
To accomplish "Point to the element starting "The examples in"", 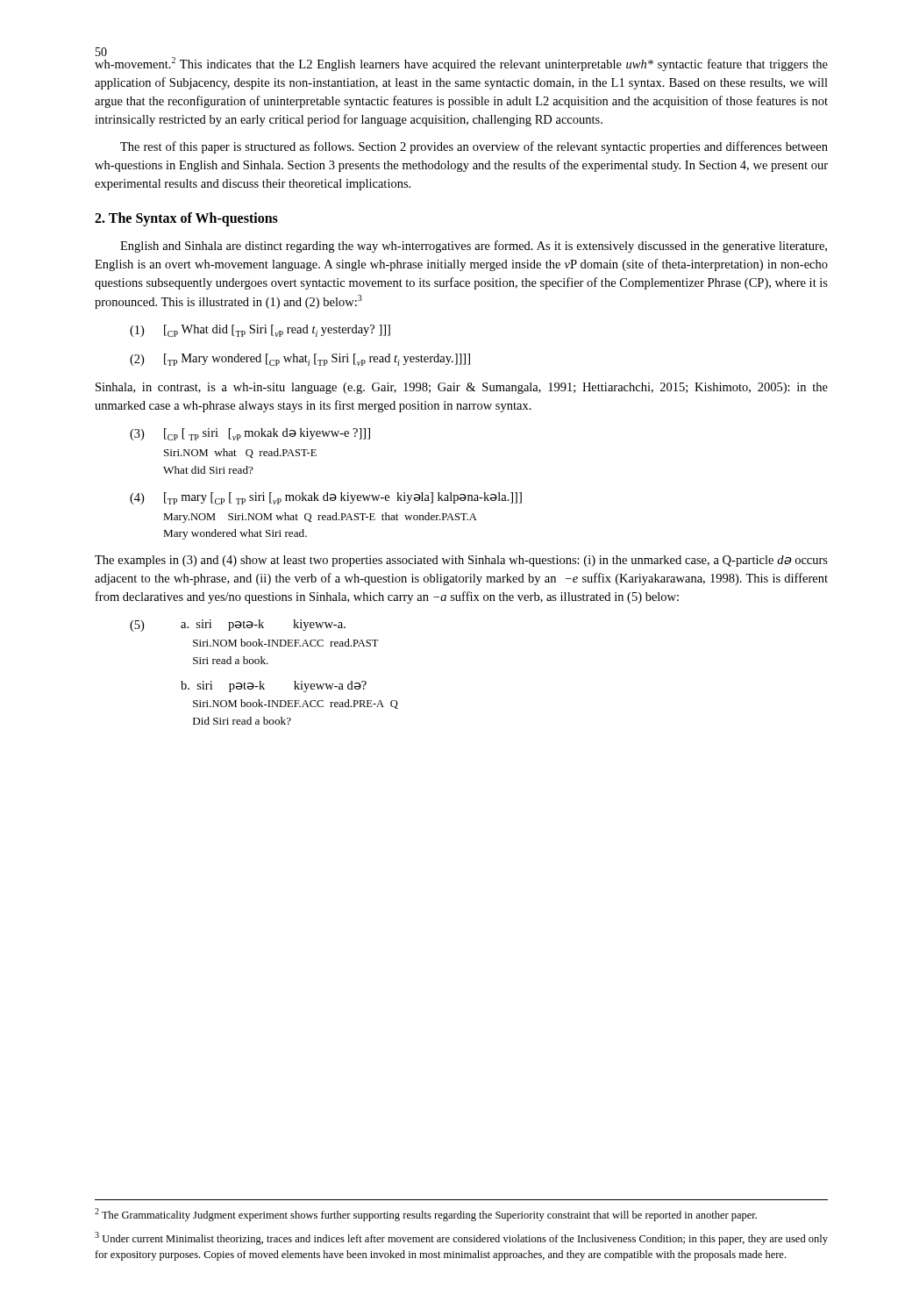I will click(x=461, y=579).
